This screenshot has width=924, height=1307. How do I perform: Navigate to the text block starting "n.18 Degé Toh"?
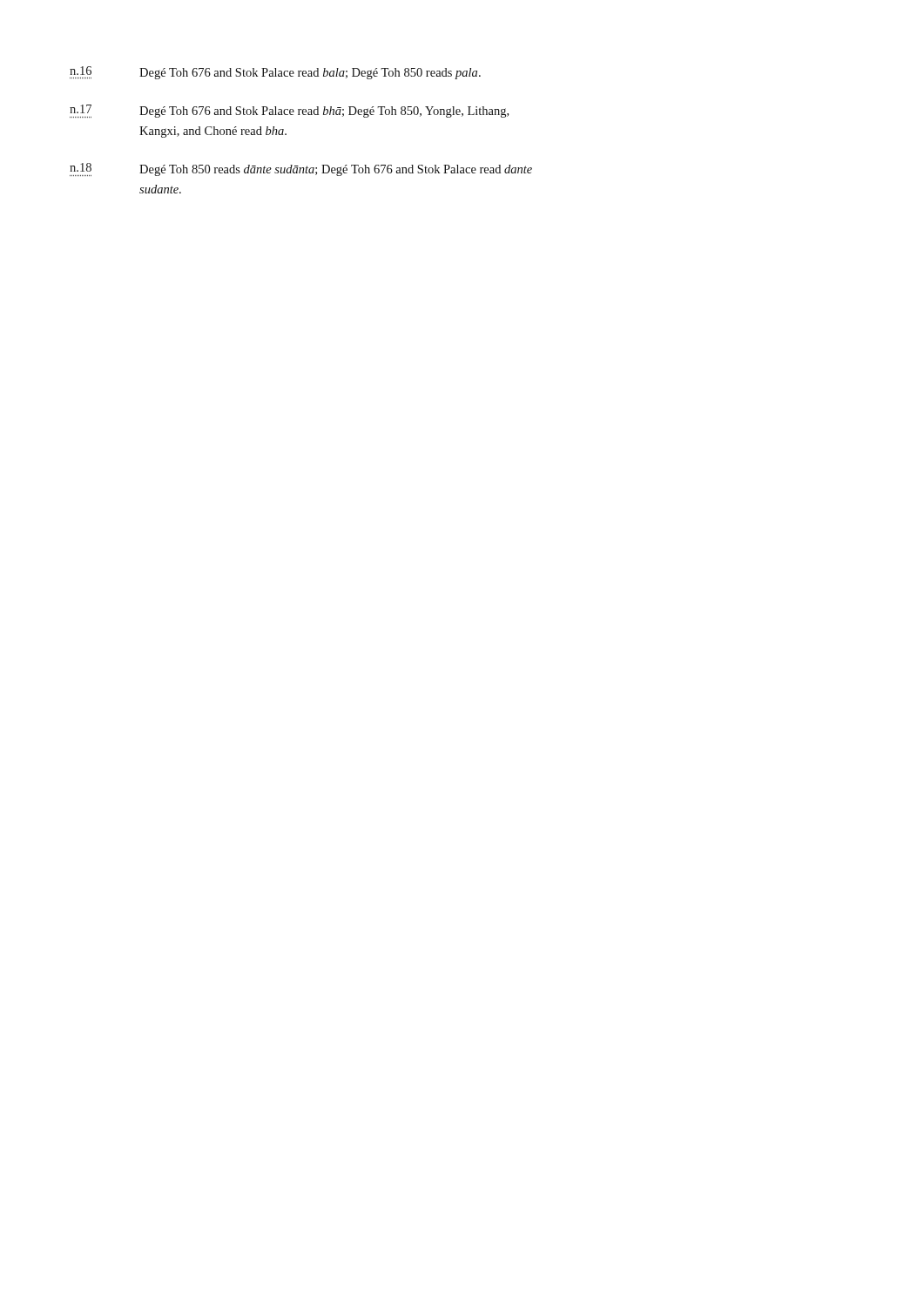pos(301,179)
